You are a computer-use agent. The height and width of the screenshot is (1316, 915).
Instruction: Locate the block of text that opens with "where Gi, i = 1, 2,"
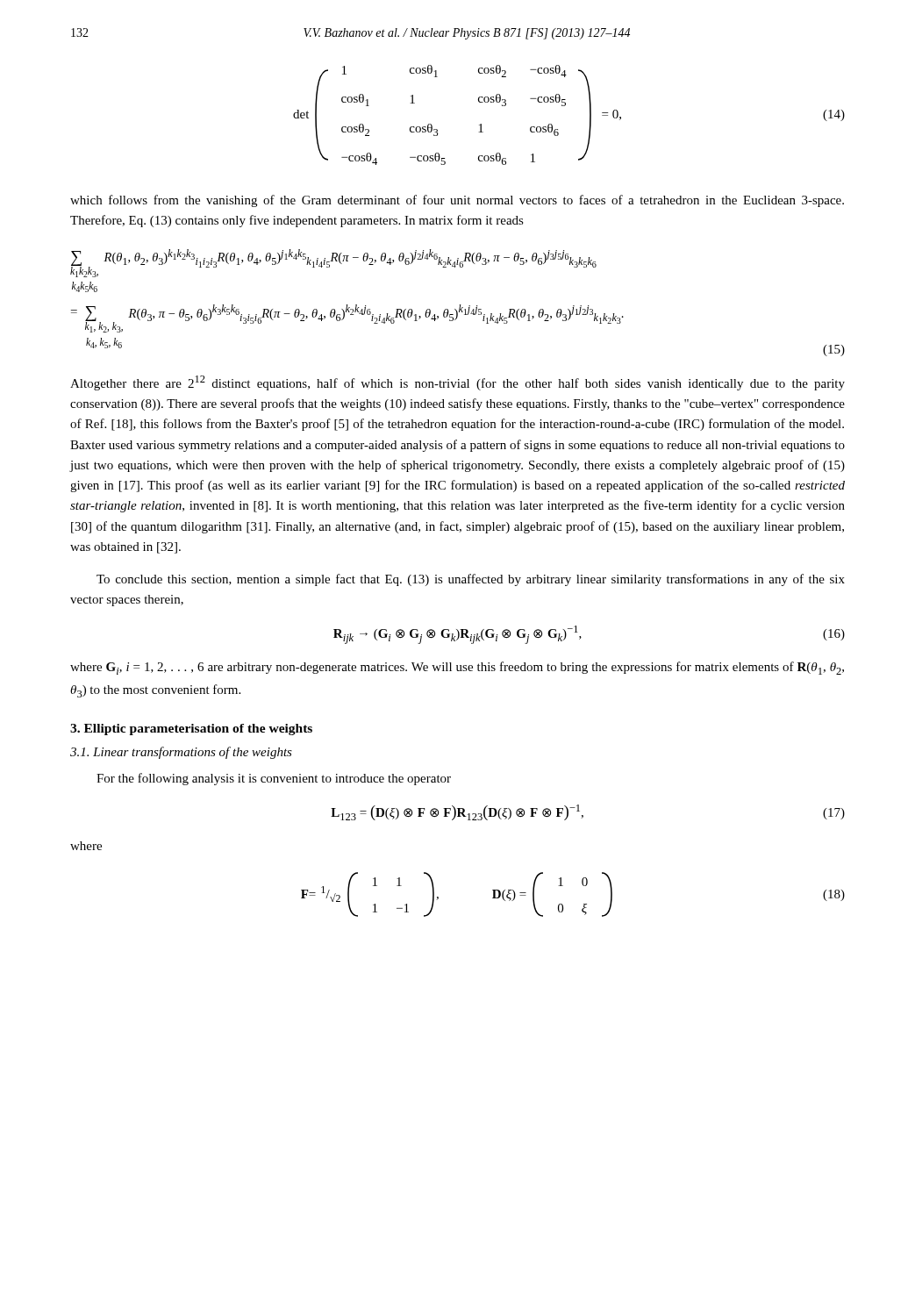(458, 680)
